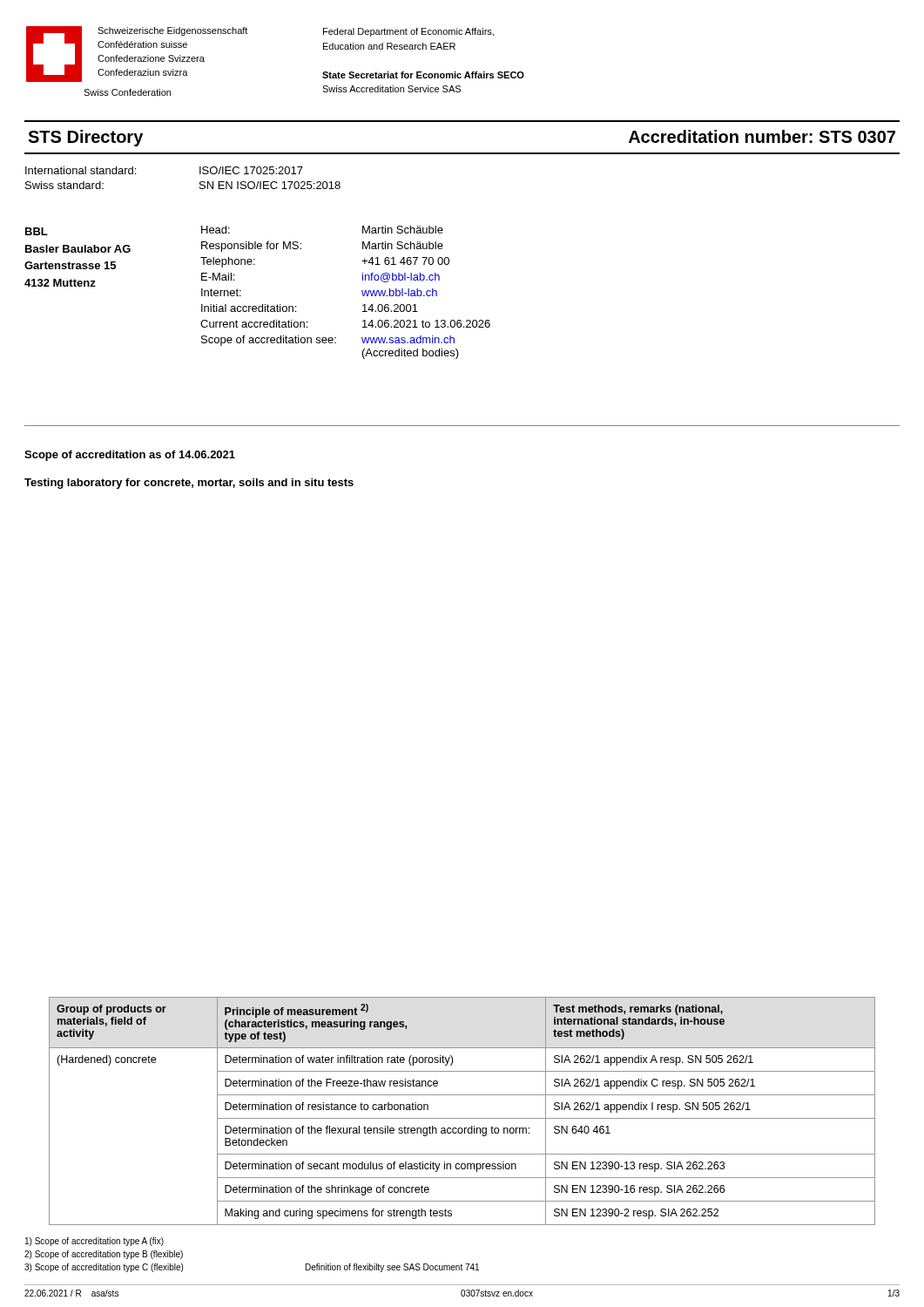Find the text block starting "Federal Department of Economic"
The width and height of the screenshot is (924, 1307).
coord(423,60)
